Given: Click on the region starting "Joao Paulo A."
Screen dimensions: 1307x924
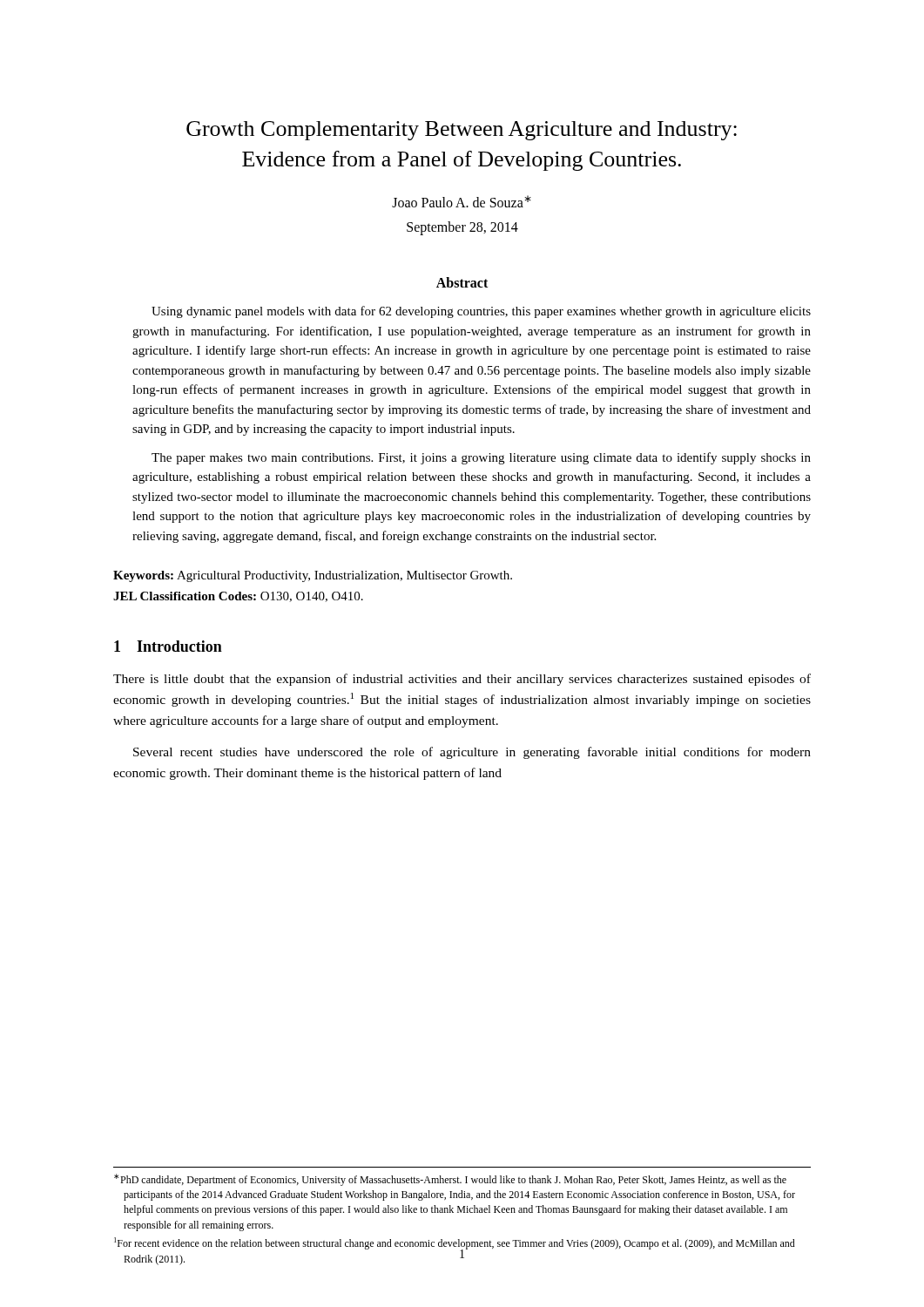Looking at the screenshot, I should (462, 203).
